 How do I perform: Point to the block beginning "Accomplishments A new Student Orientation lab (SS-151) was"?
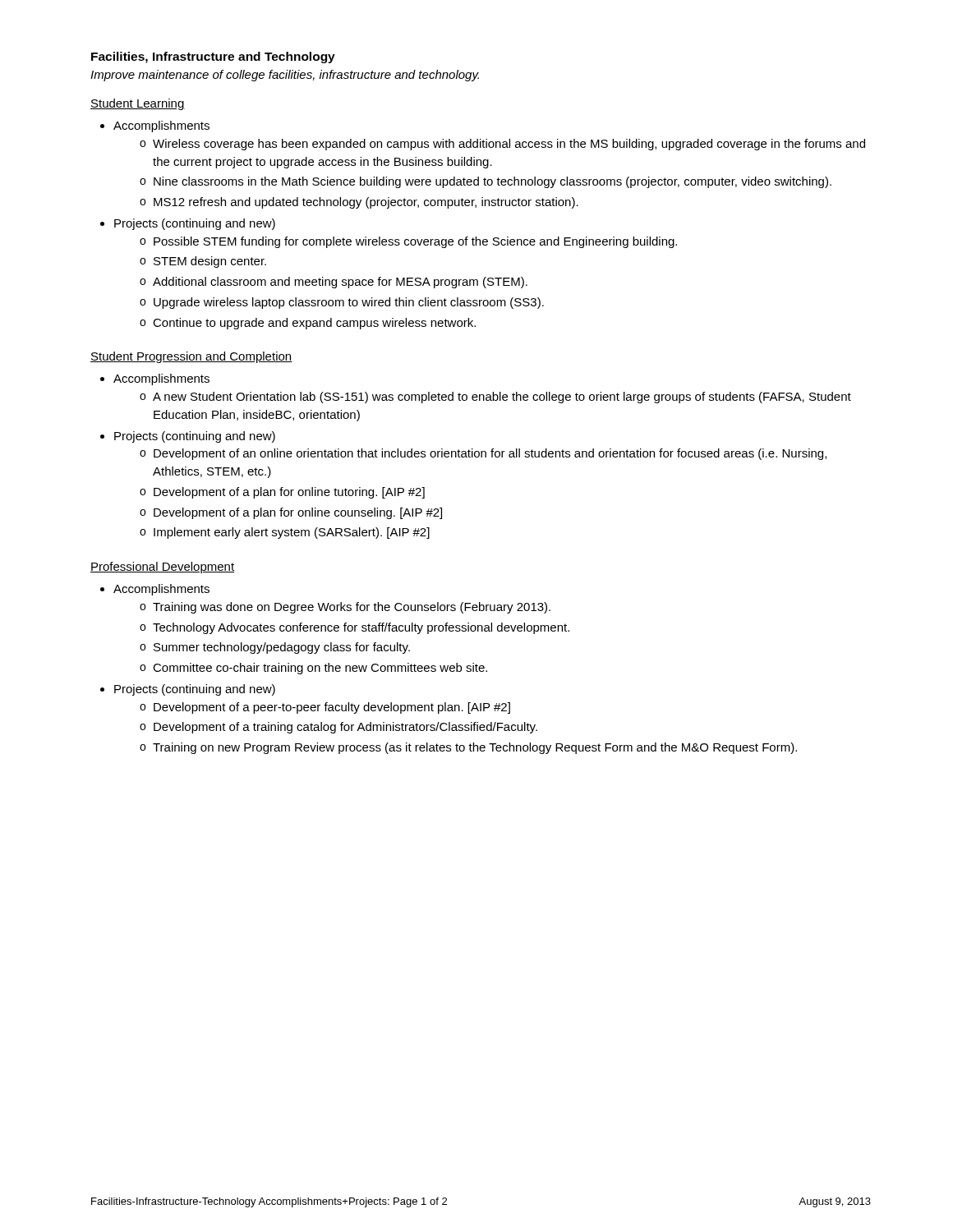pos(492,397)
